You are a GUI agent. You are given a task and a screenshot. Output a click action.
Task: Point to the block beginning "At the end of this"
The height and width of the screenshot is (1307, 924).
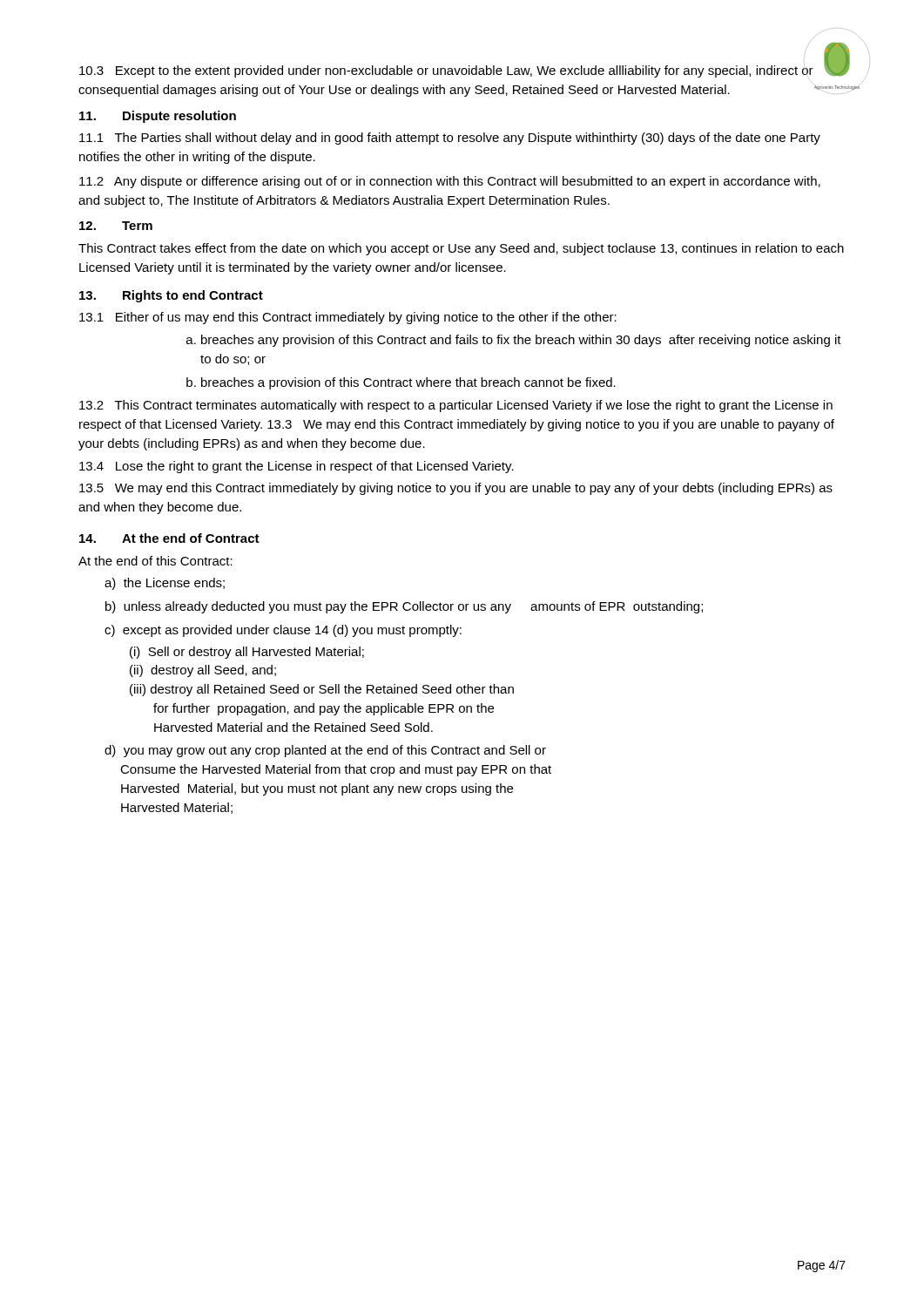point(156,560)
